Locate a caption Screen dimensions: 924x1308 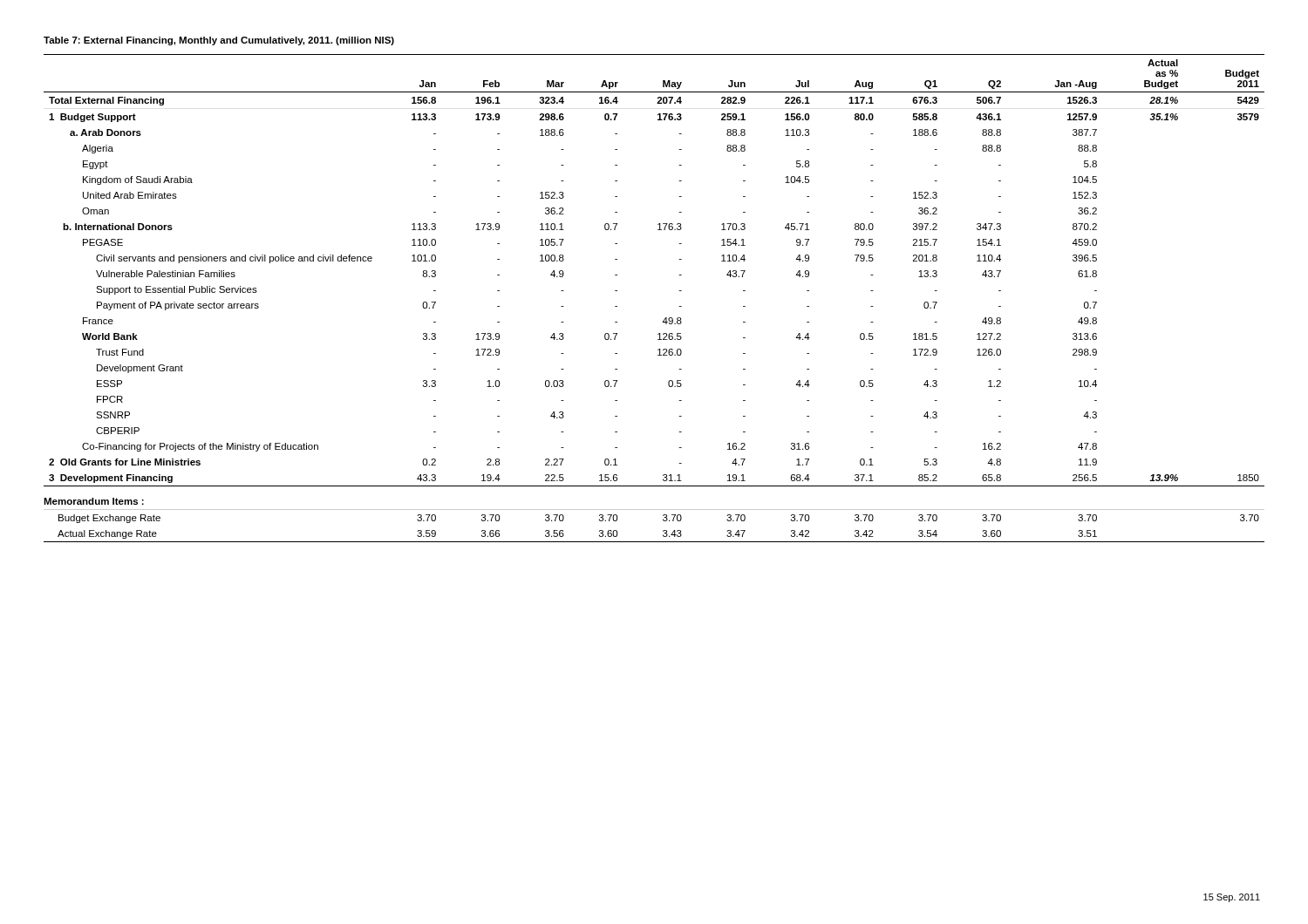(x=219, y=40)
